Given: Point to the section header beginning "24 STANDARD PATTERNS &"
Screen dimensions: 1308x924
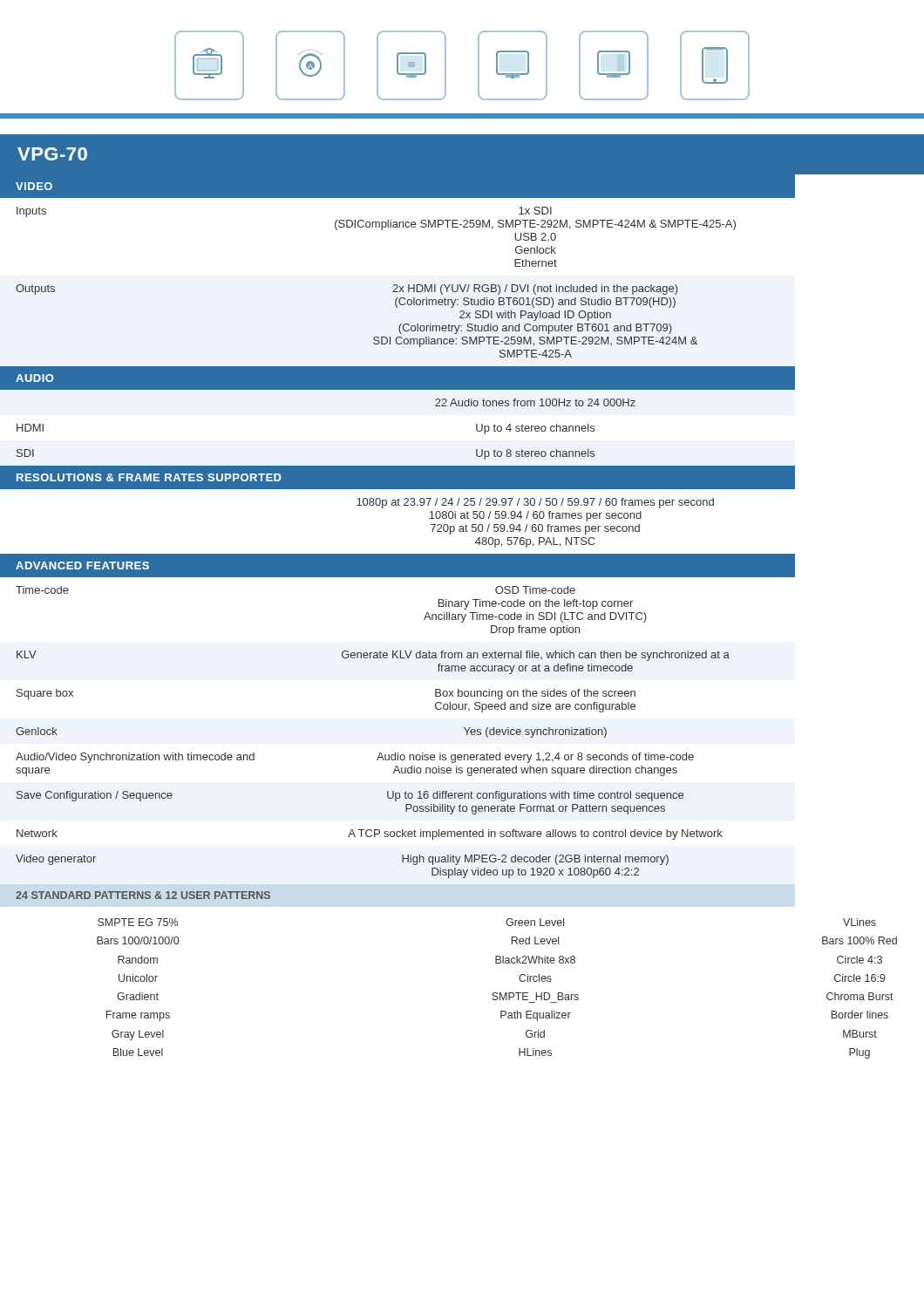Looking at the screenshot, I should (143, 895).
